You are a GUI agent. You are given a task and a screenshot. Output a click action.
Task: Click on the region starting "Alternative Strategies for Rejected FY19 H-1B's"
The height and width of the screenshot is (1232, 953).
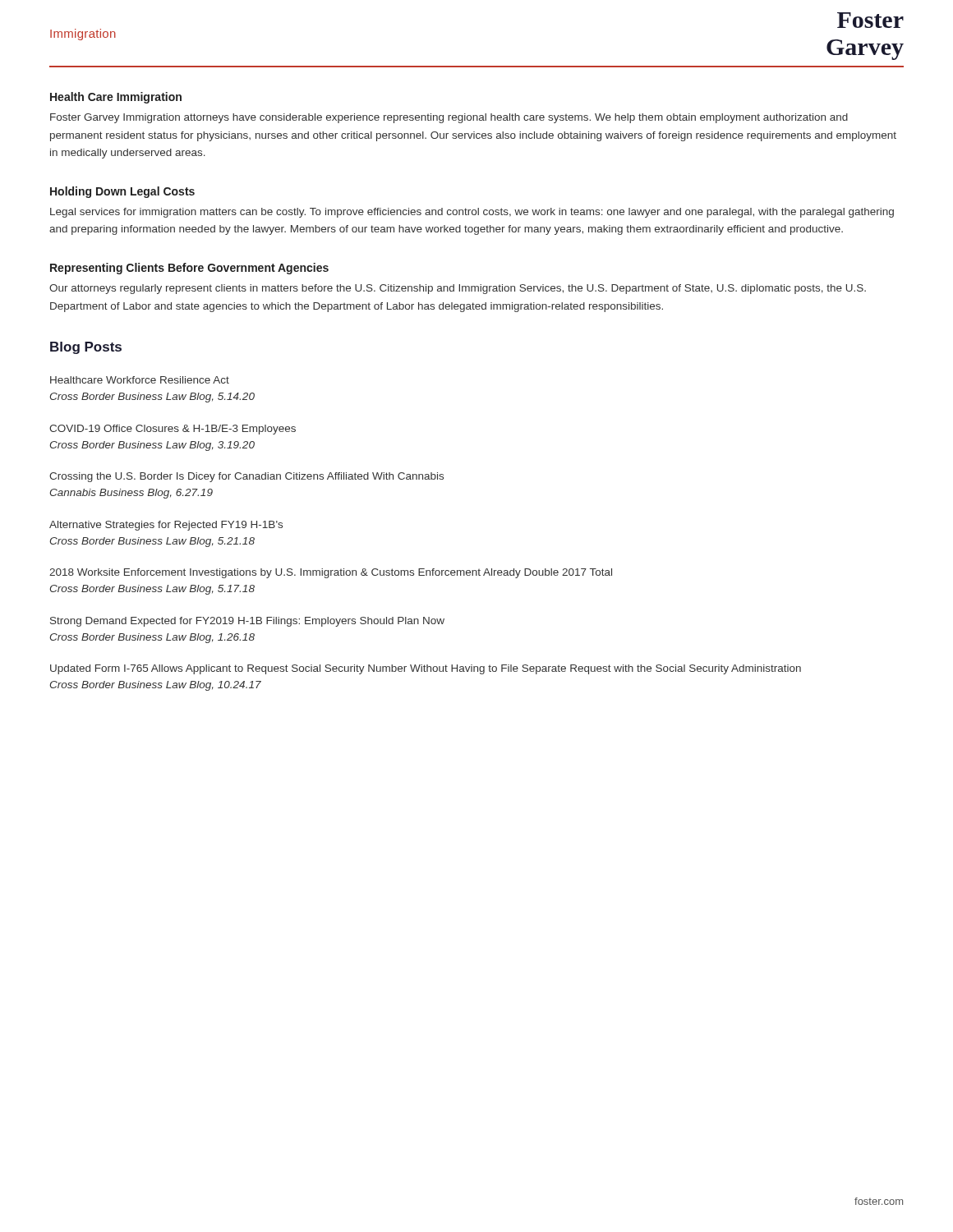tap(166, 526)
